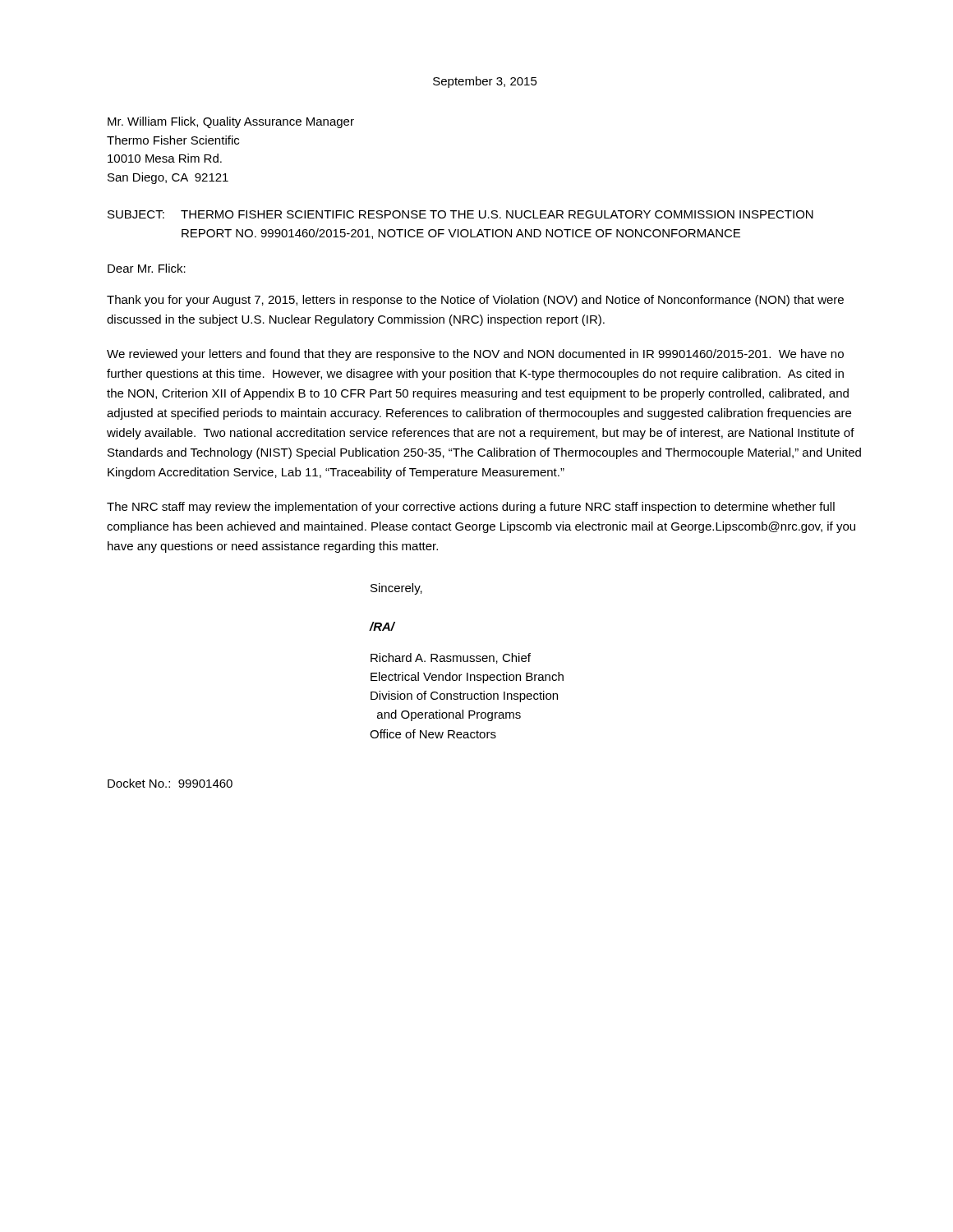Click on the block starting "The NRC staff may review the implementation"
The width and height of the screenshot is (953, 1232).
[482, 526]
